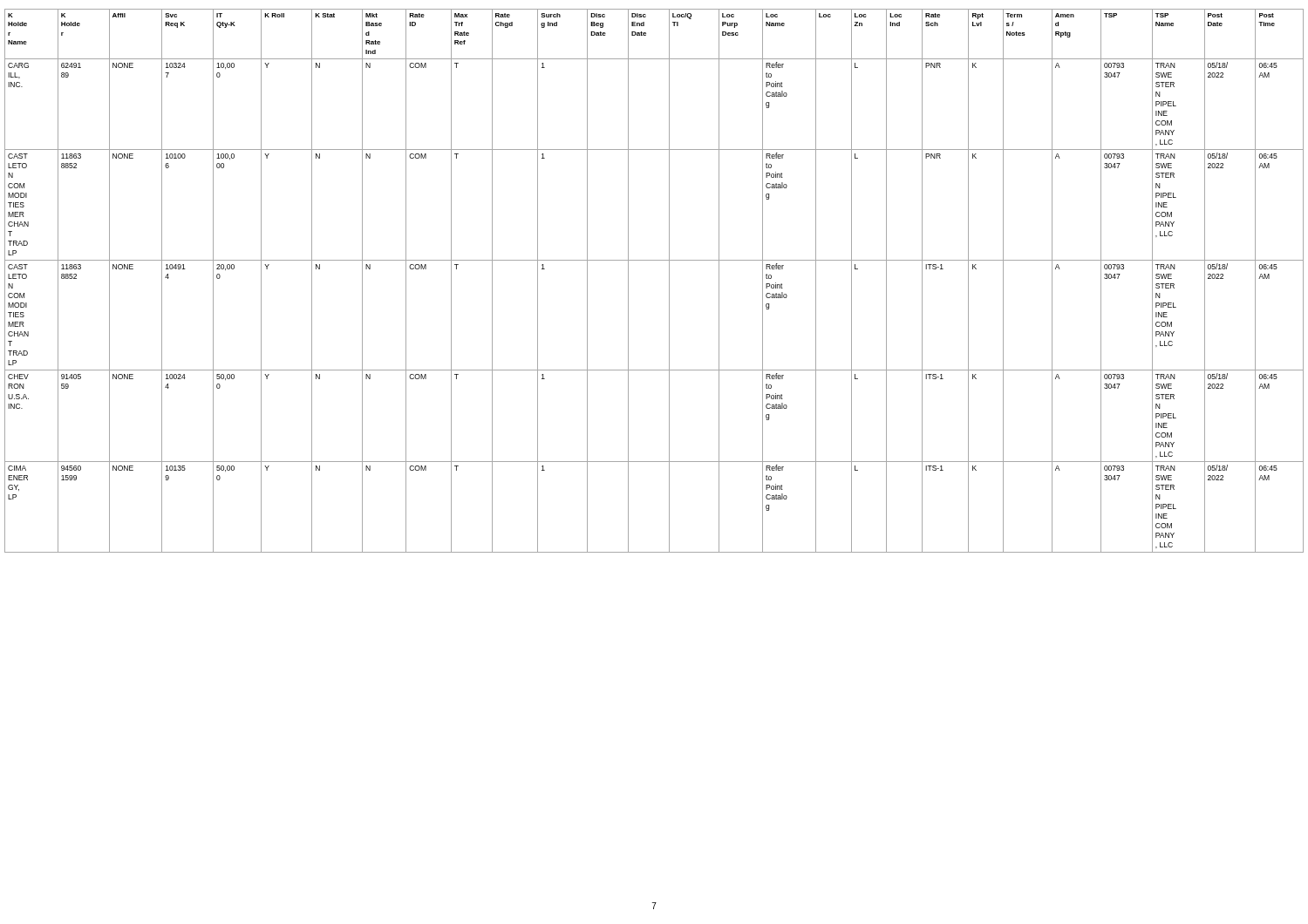Locate the table with the text "Term s /"
The width and height of the screenshot is (1308, 924).
[x=654, y=281]
